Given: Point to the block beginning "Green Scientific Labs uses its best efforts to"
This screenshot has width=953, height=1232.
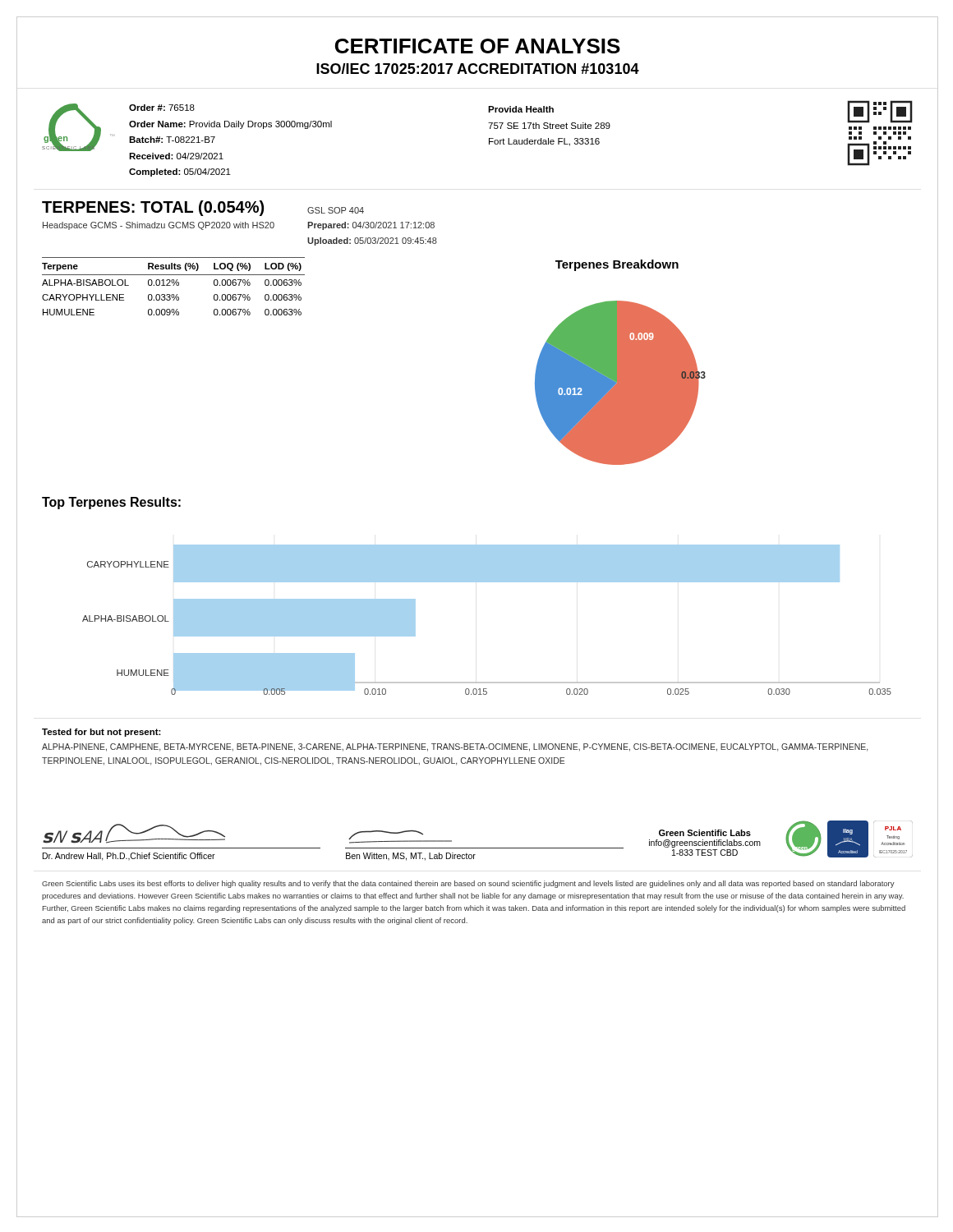Looking at the screenshot, I should coord(474,902).
